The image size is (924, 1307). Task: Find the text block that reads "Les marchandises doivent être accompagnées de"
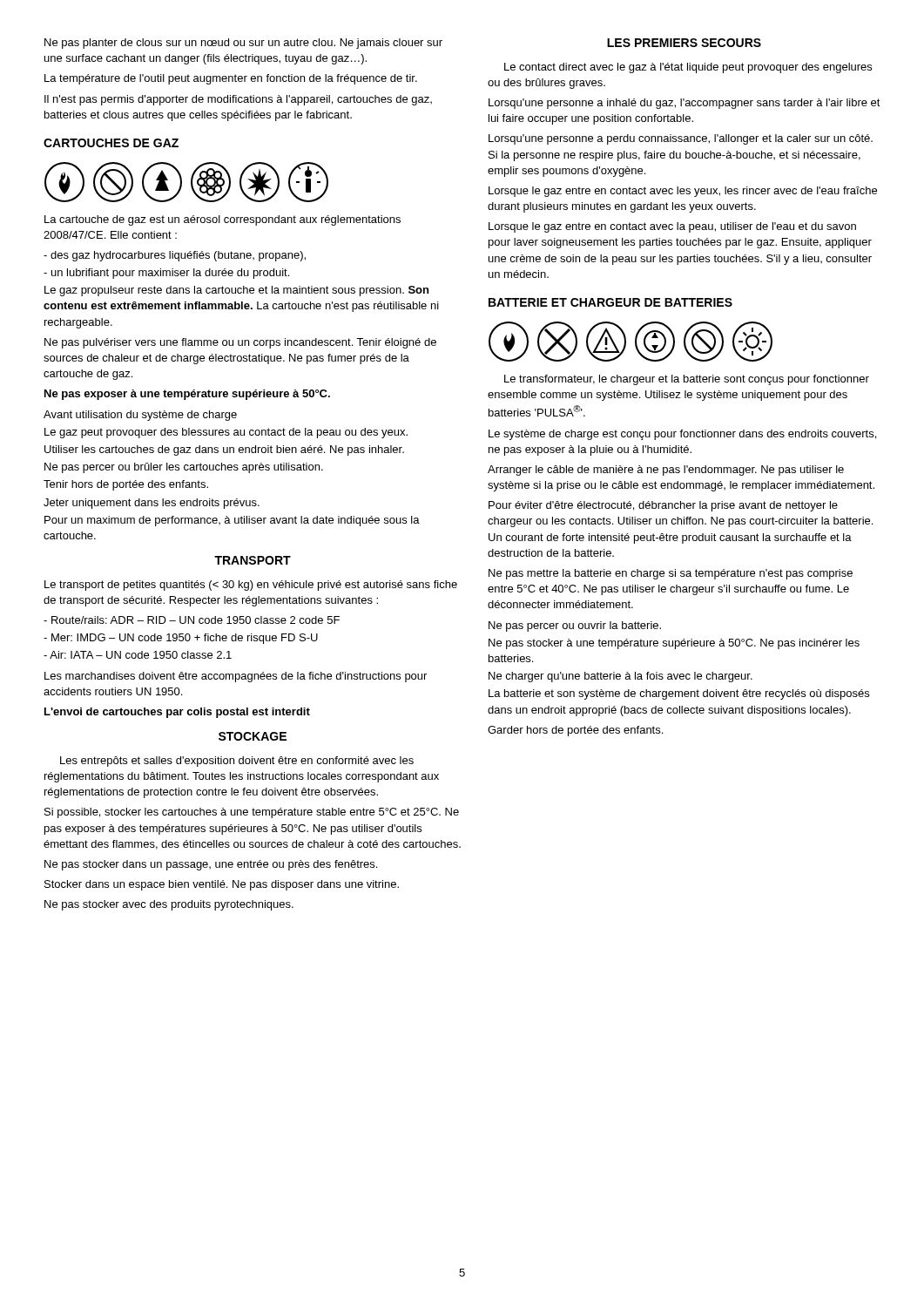tap(235, 683)
